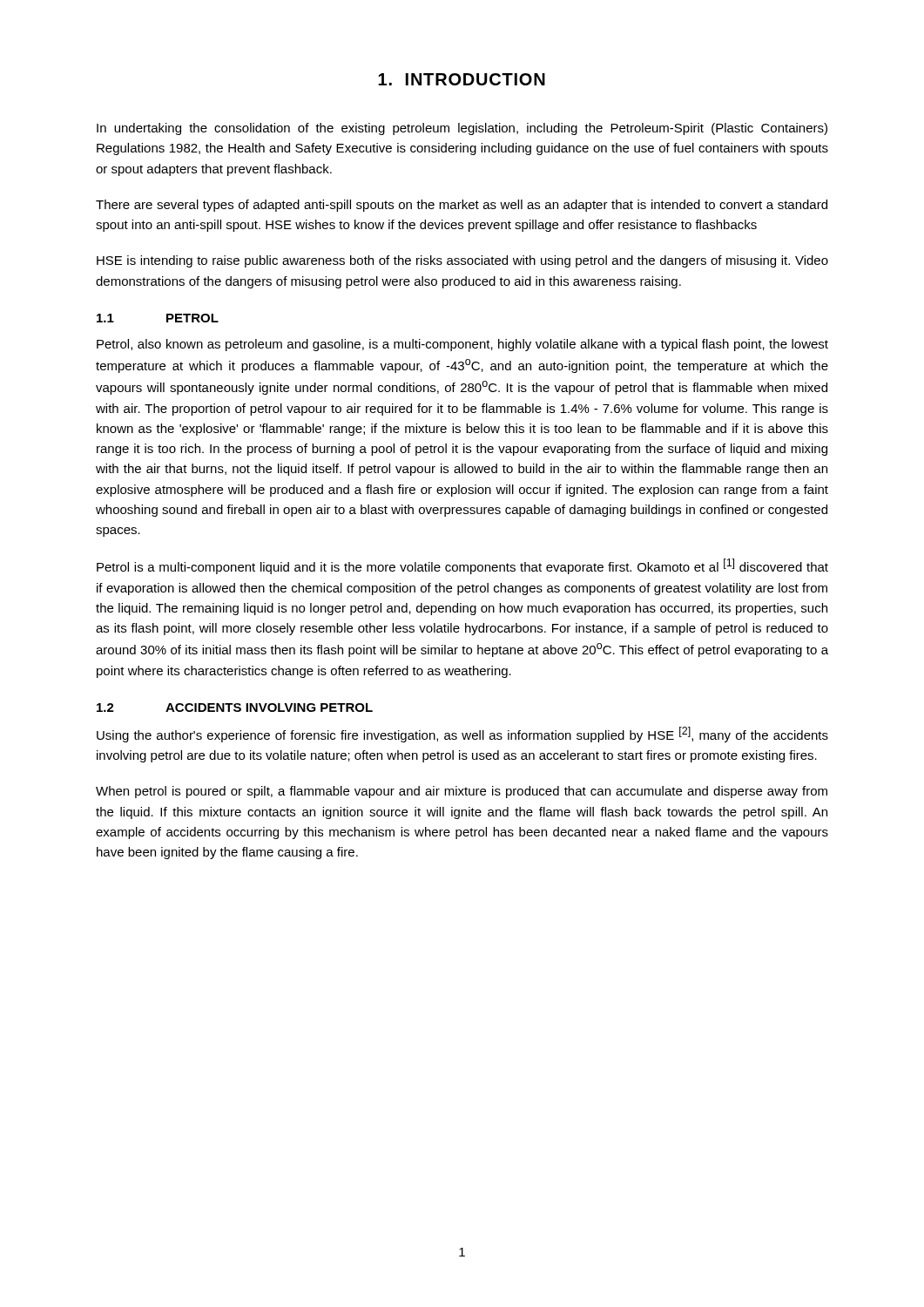924x1307 pixels.
Task: Locate the text starting "HSE is intending to raise public awareness both"
Action: click(462, 270)
